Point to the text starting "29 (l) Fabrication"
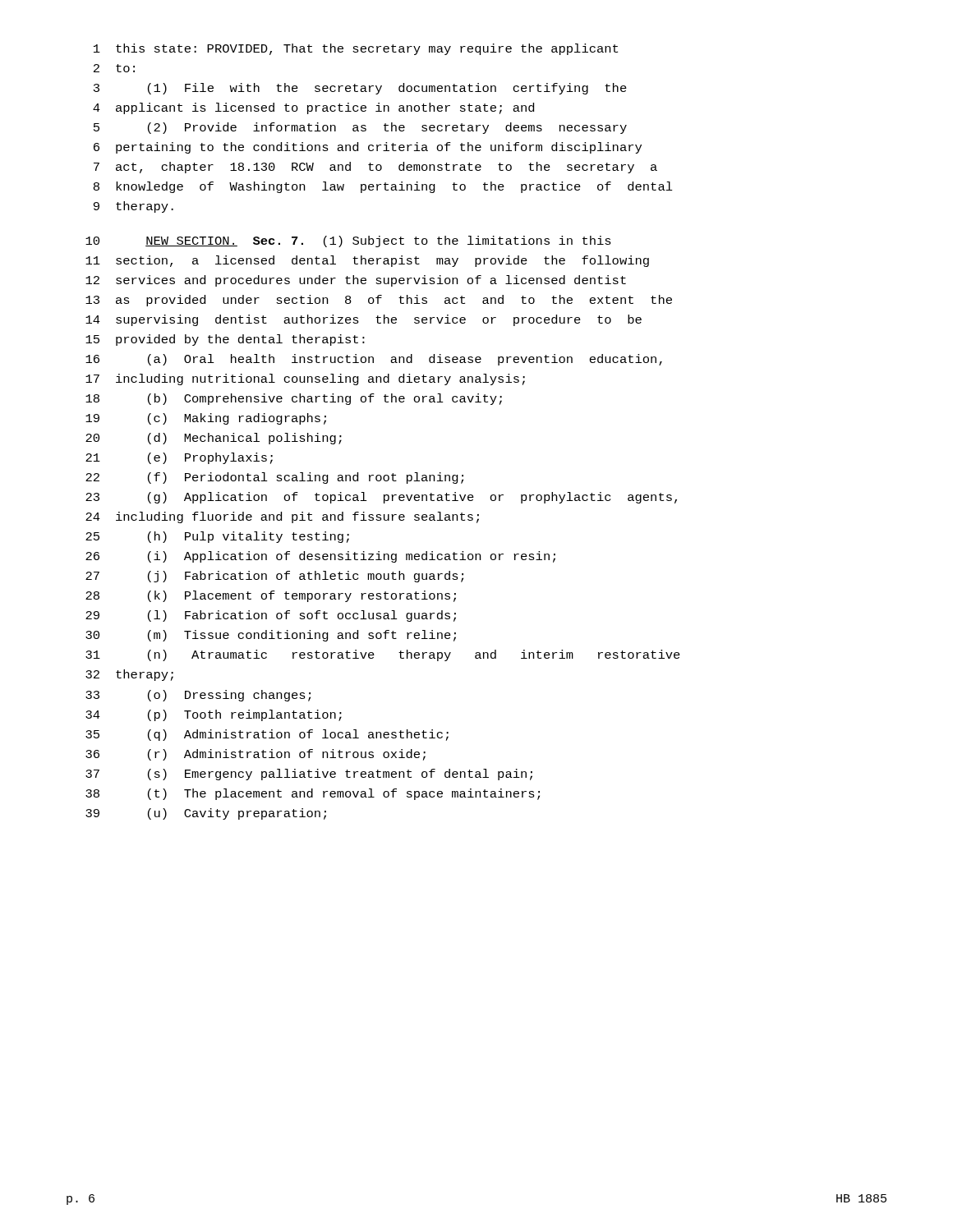The height and width of the screenshot is (1232, 953). click(89, 616)
